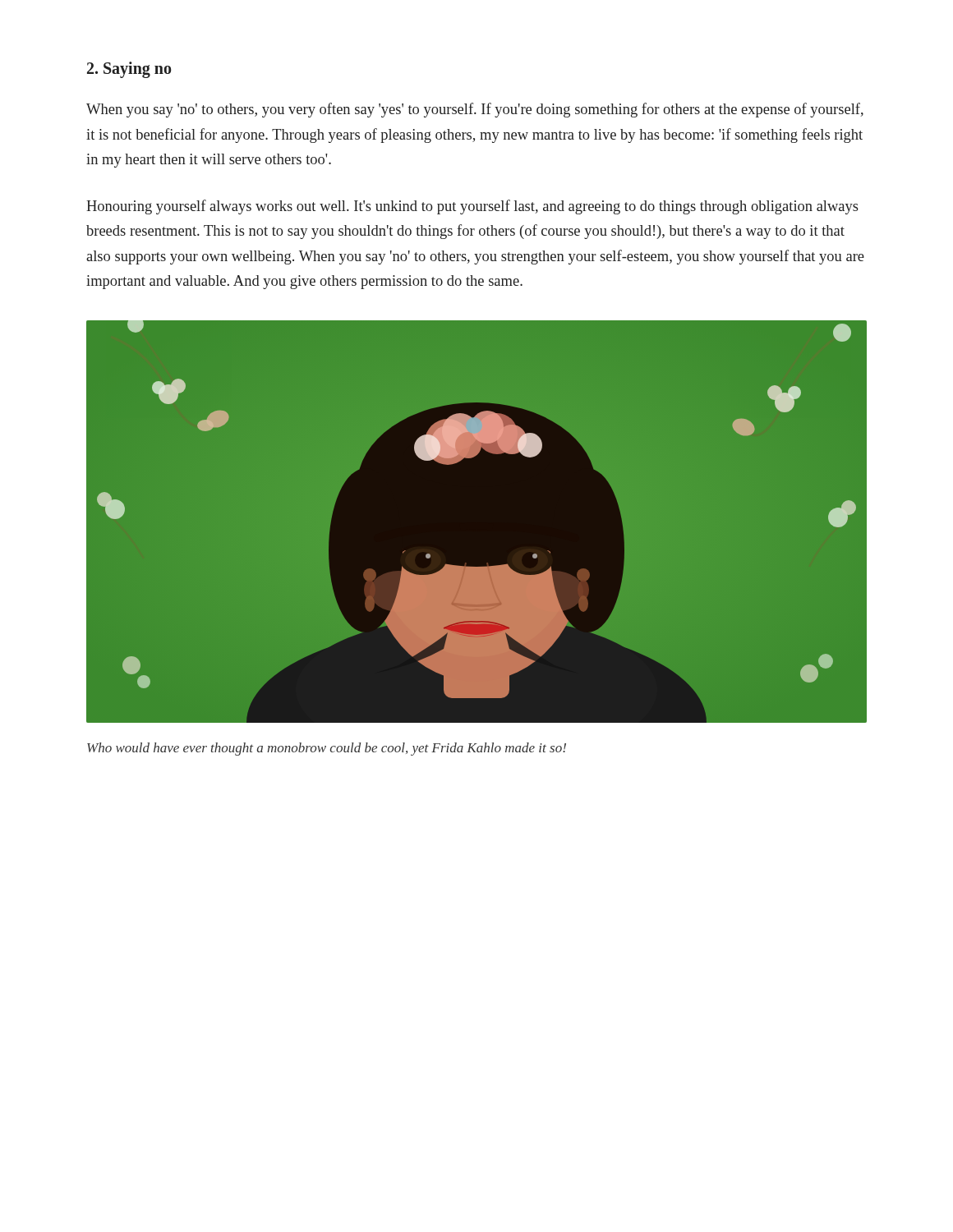Locate the region starting "Who would have ever thought a"
This screenshot has height=1232, width=953.
(326, 748)
